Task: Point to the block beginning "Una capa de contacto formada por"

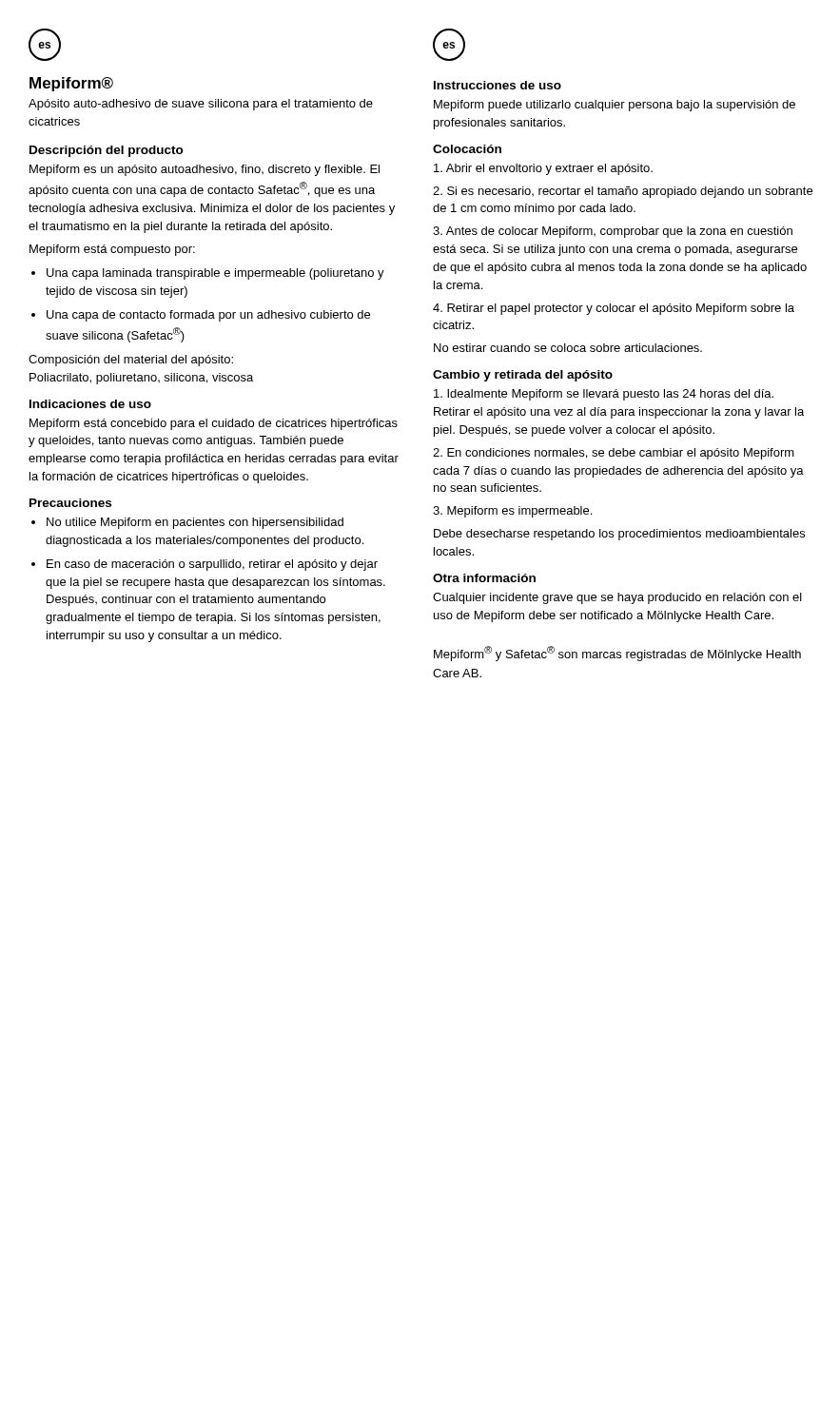Action: click(214, 326)
